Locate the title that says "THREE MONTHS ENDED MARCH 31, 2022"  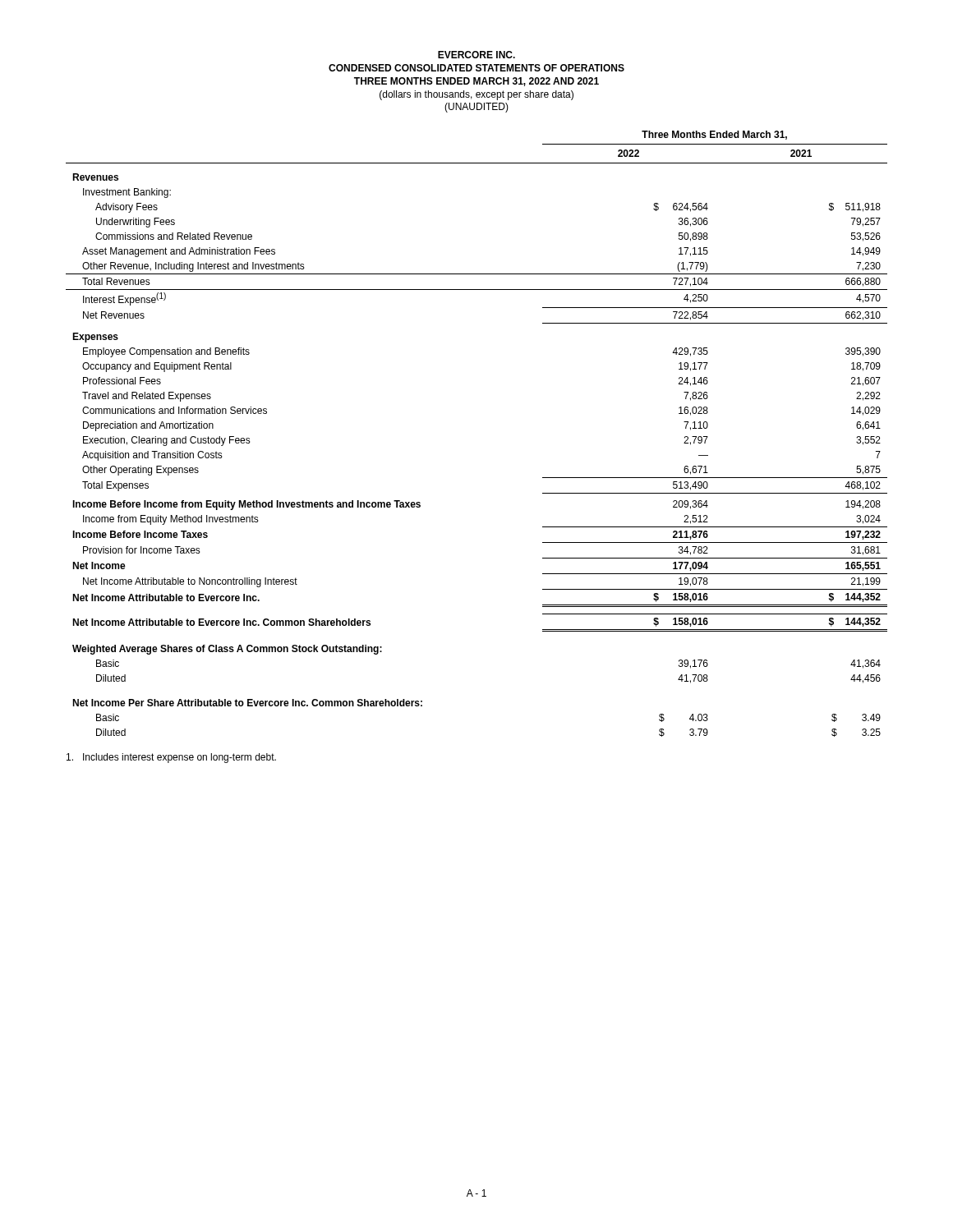[x=476, y=81]
